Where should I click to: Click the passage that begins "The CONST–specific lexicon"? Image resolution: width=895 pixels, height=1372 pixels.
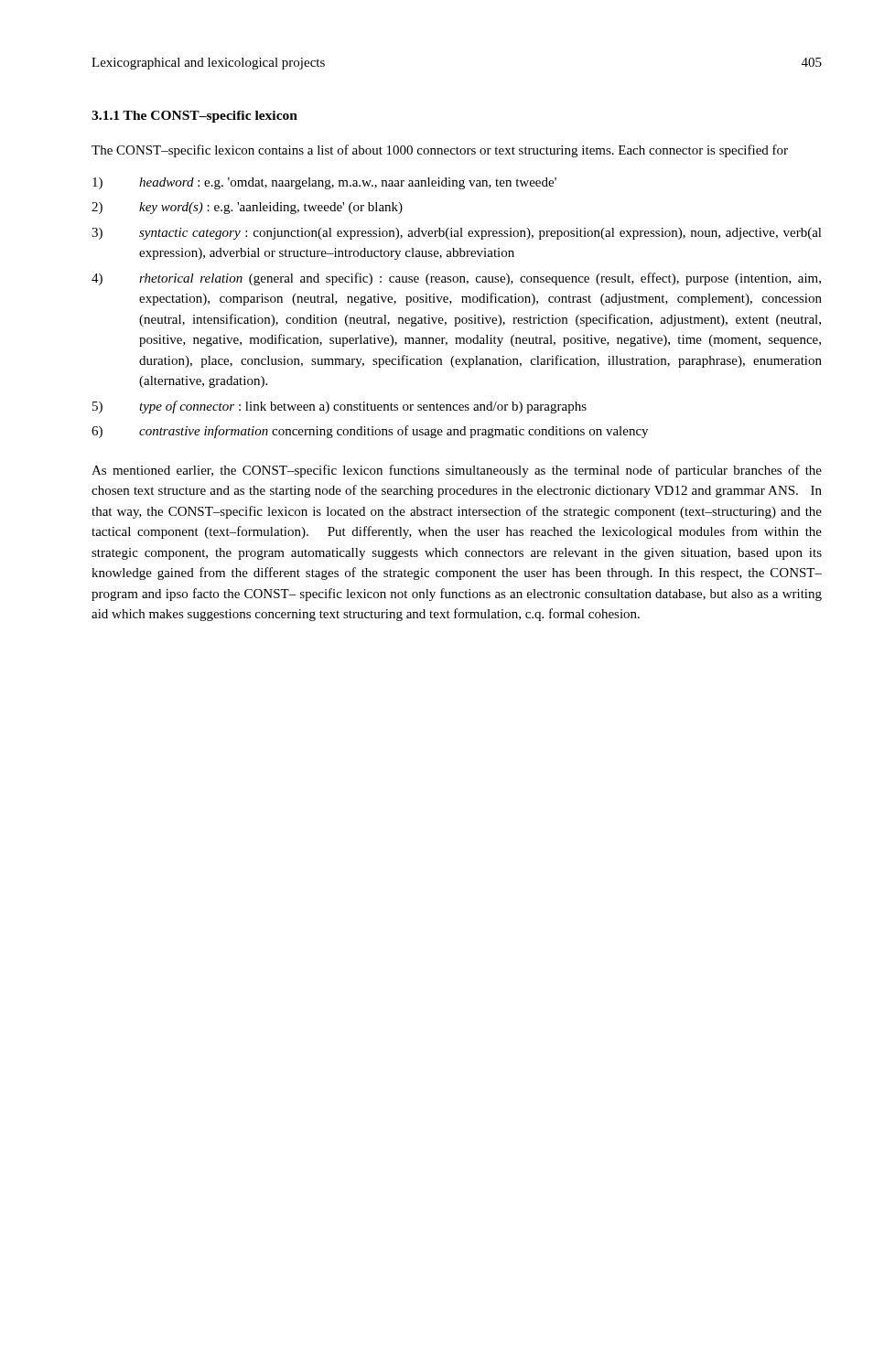pos(440,150)
